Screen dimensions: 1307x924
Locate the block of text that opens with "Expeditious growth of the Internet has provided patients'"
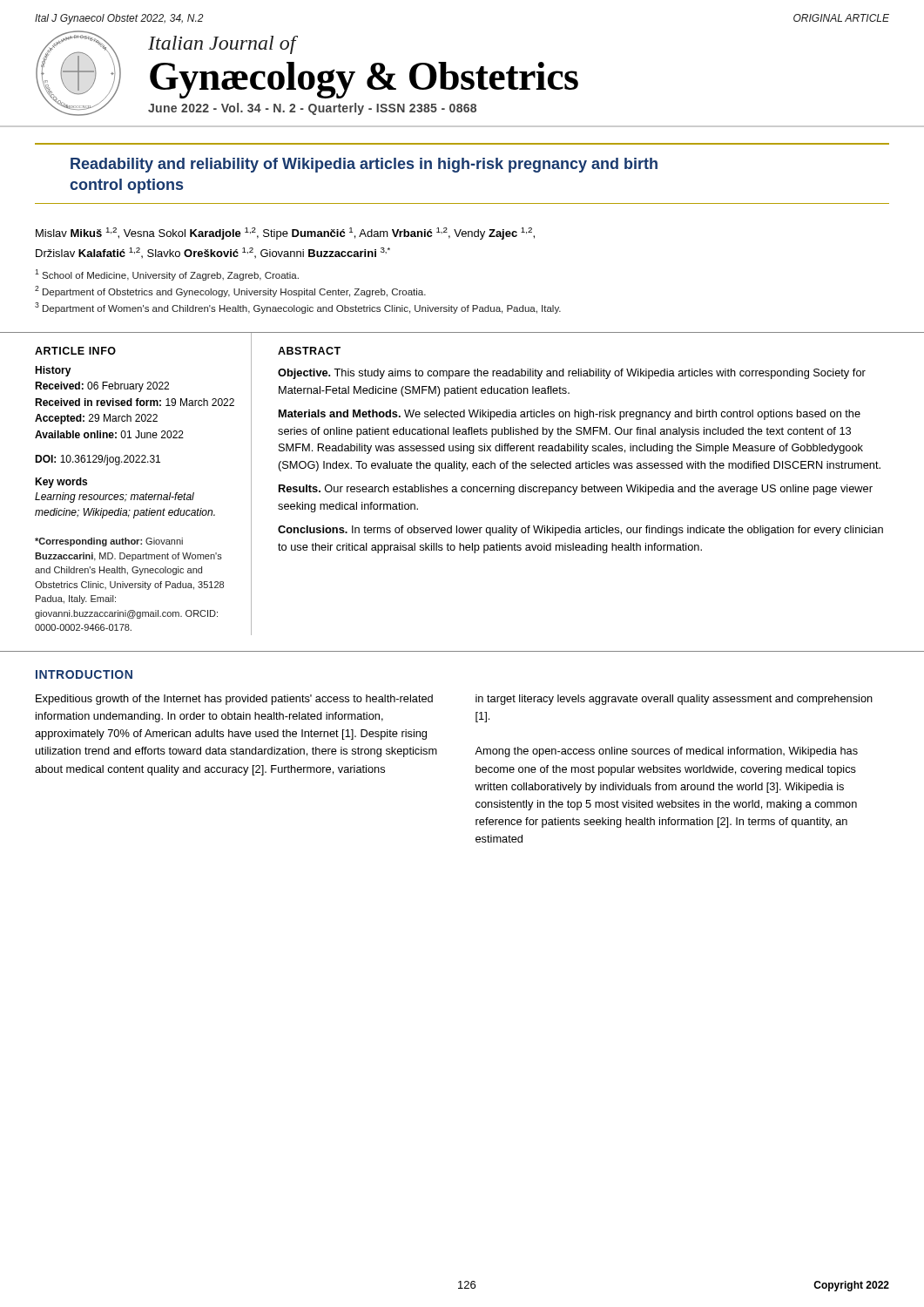pyautogui.click(x=236, y=733)
